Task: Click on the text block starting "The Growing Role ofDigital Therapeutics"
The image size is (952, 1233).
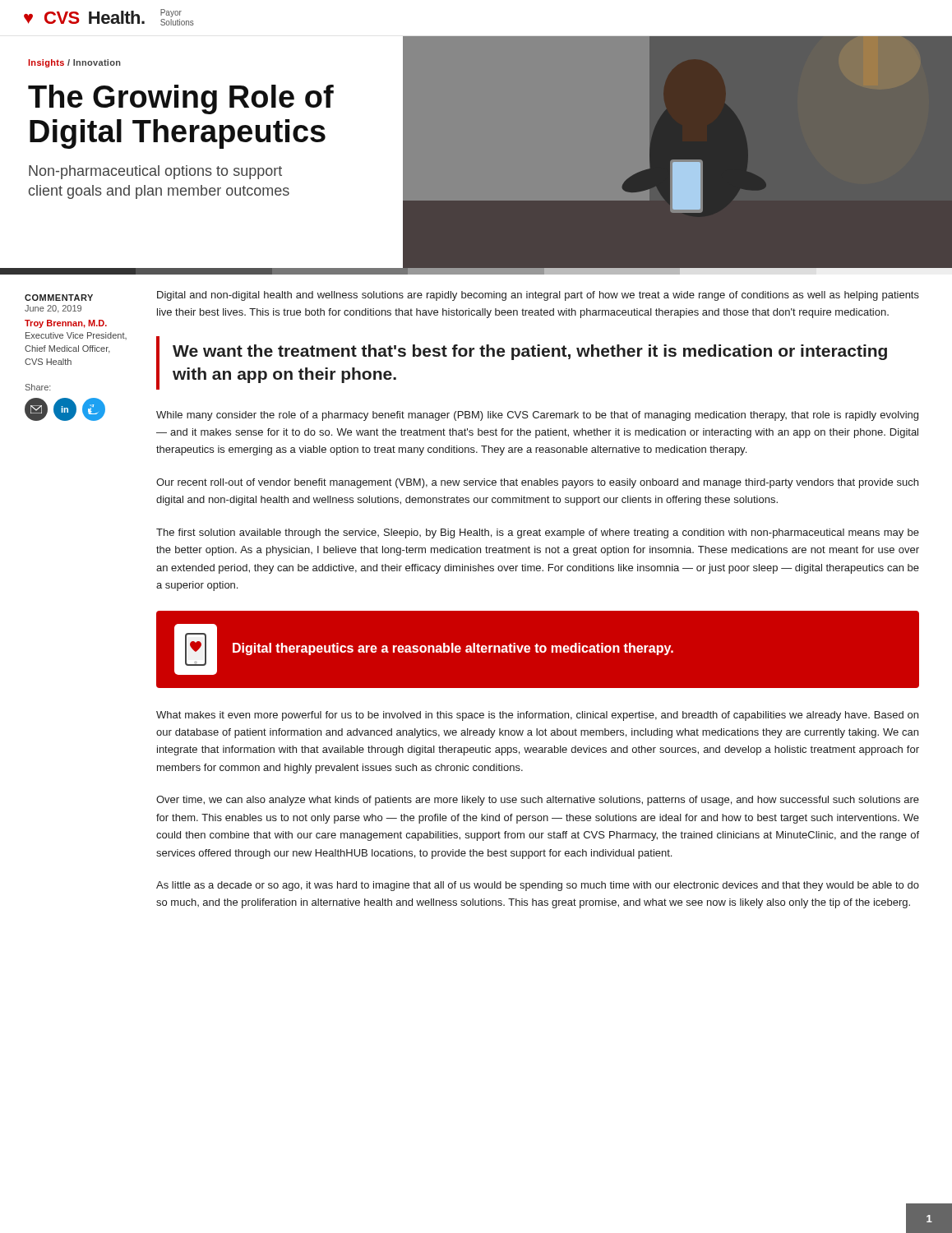Action: (181, 115)
